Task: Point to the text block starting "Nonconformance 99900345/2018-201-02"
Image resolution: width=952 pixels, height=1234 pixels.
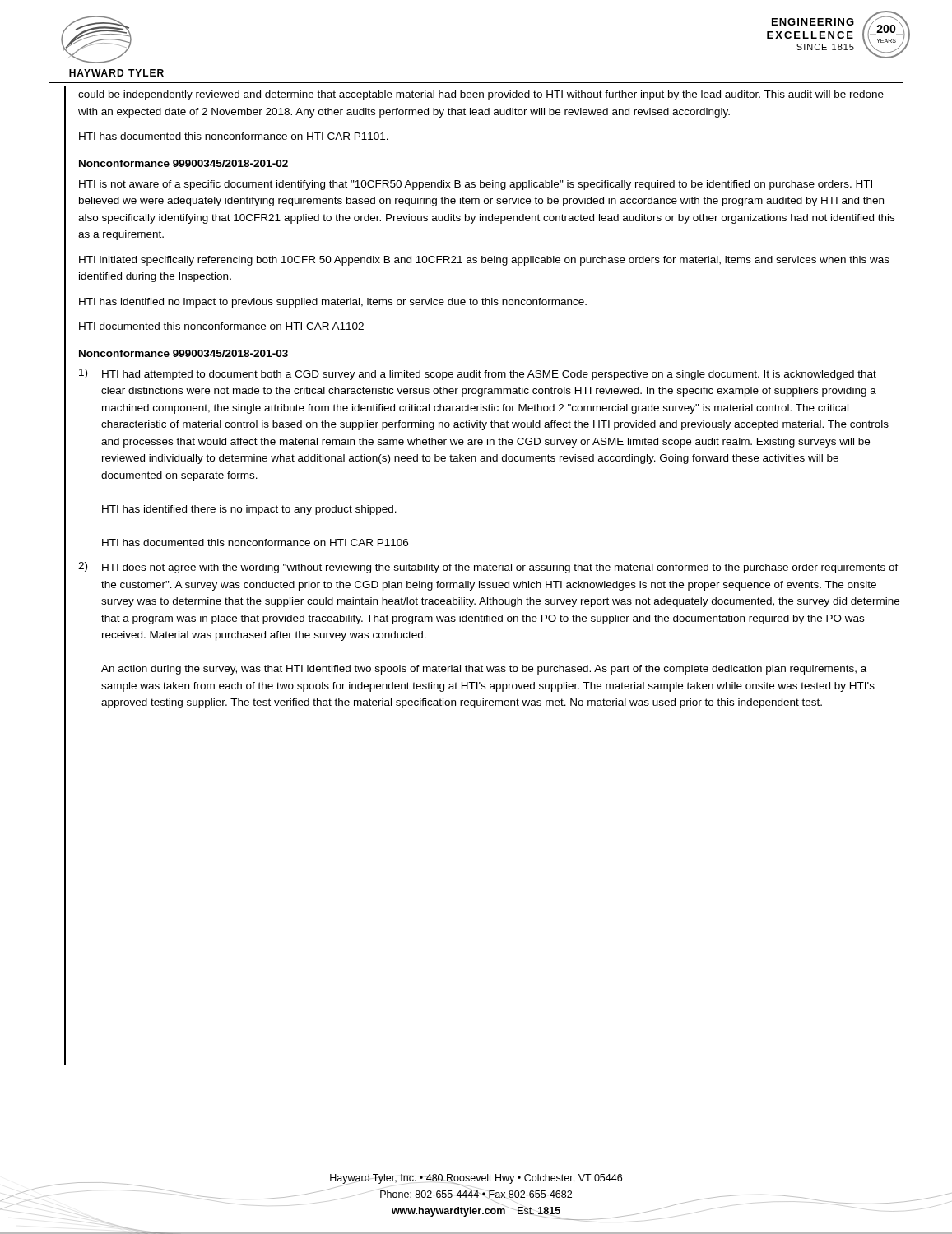Action: point(183,163)
